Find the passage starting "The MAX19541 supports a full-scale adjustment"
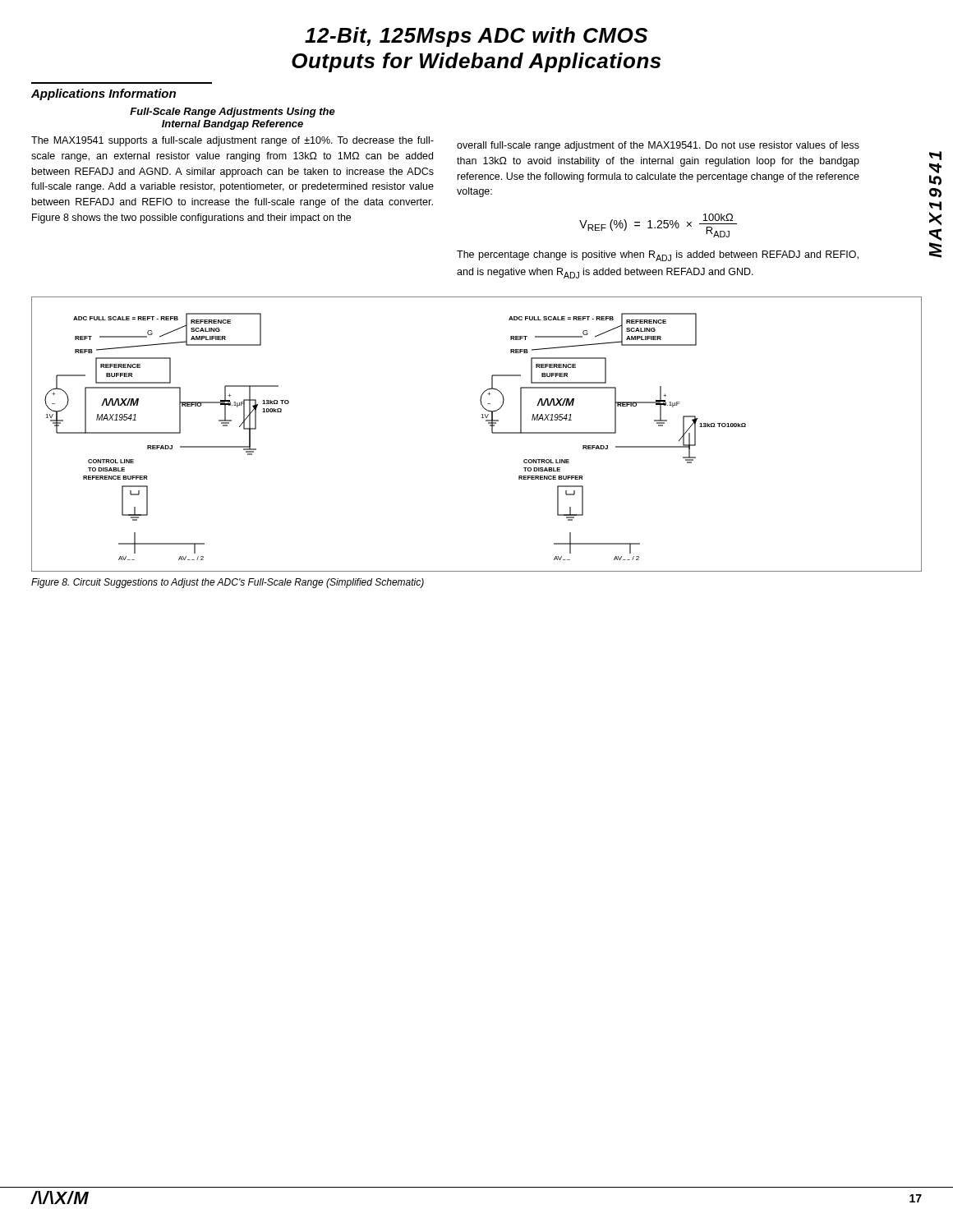 click(x=233, y=179)
